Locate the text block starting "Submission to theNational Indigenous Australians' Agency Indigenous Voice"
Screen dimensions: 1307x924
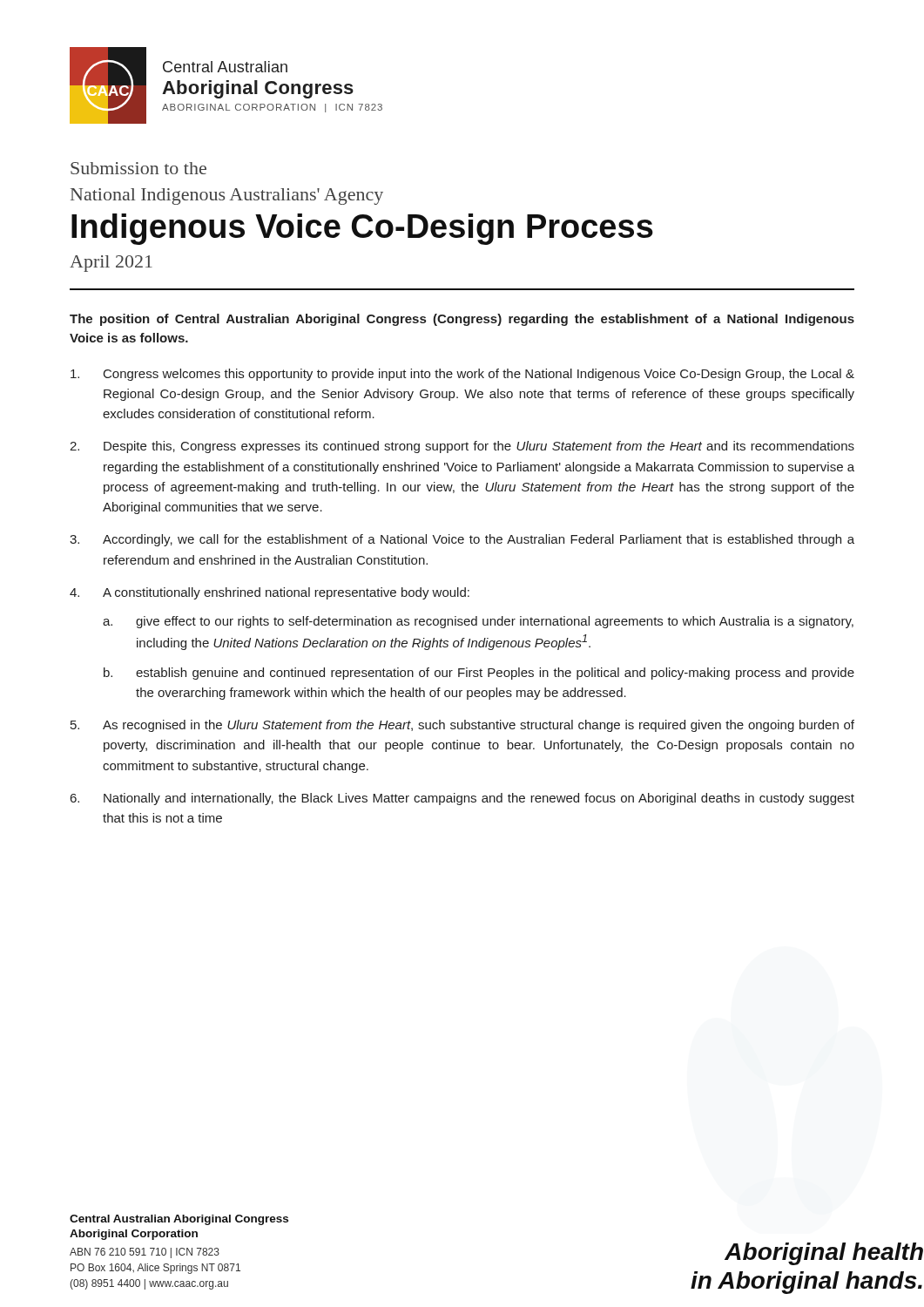tap(462, 214)
